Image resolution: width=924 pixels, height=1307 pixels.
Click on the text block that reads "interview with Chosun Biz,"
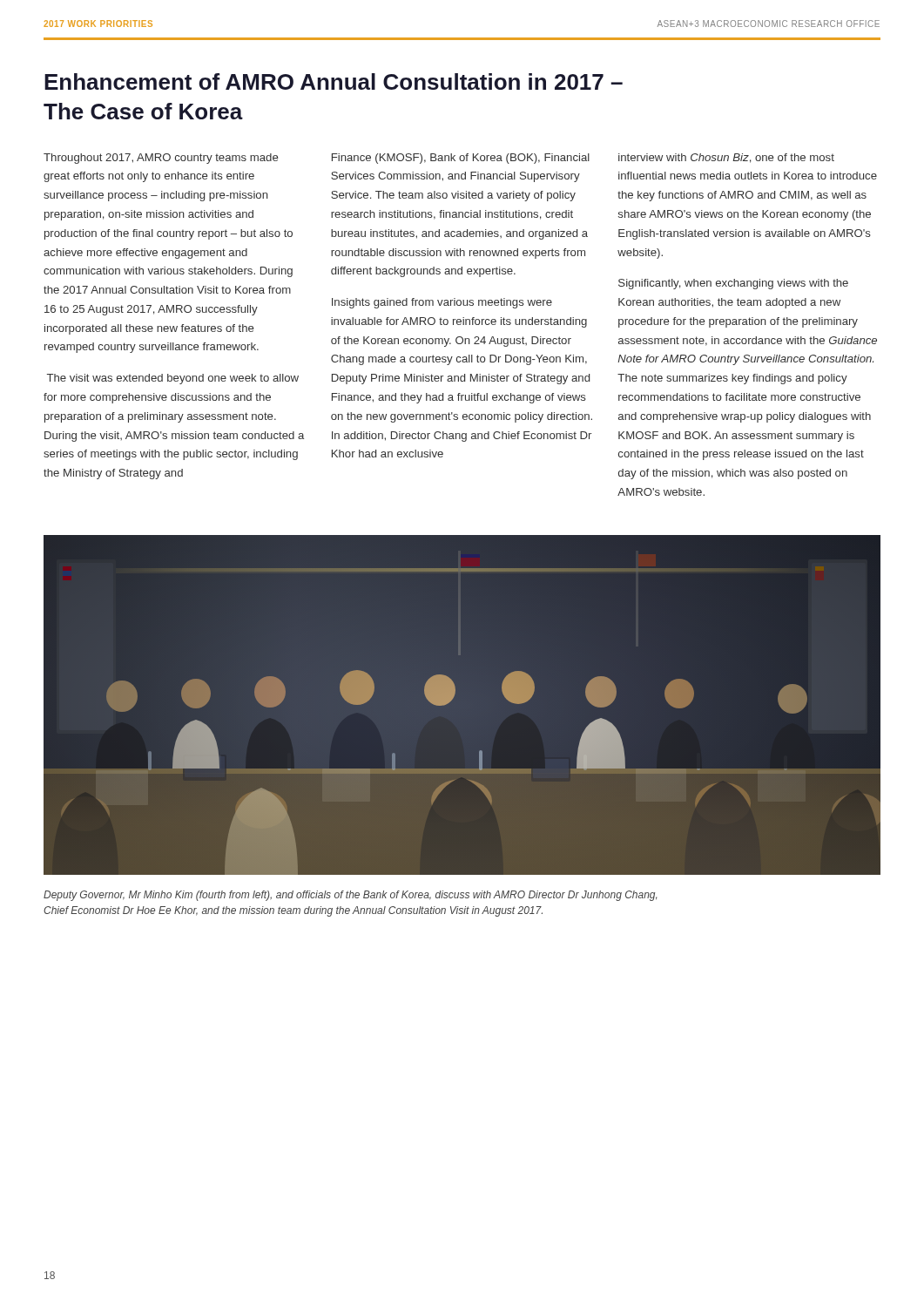(749, 325)
